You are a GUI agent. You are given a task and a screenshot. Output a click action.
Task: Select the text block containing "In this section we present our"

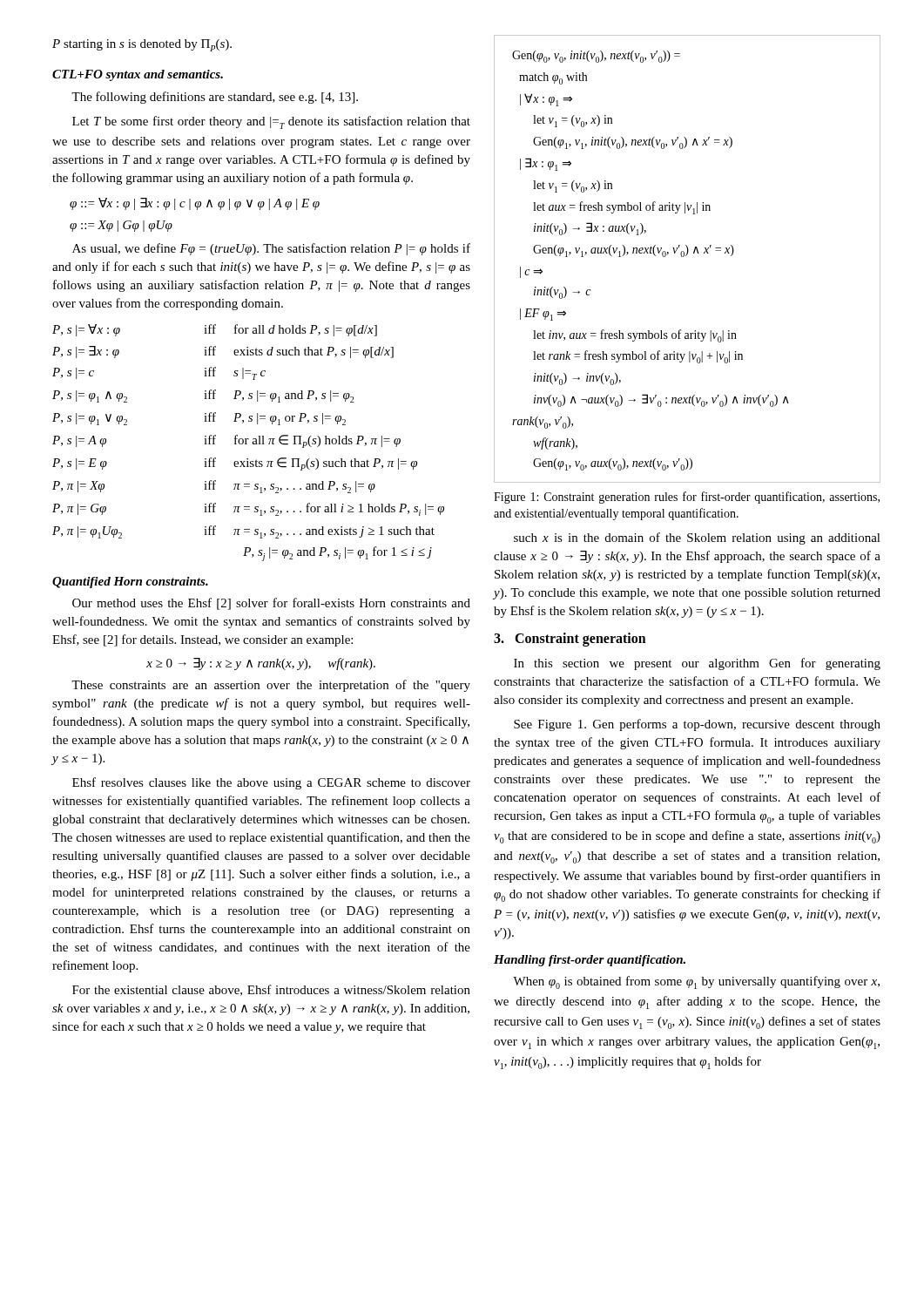coord(687,798)
